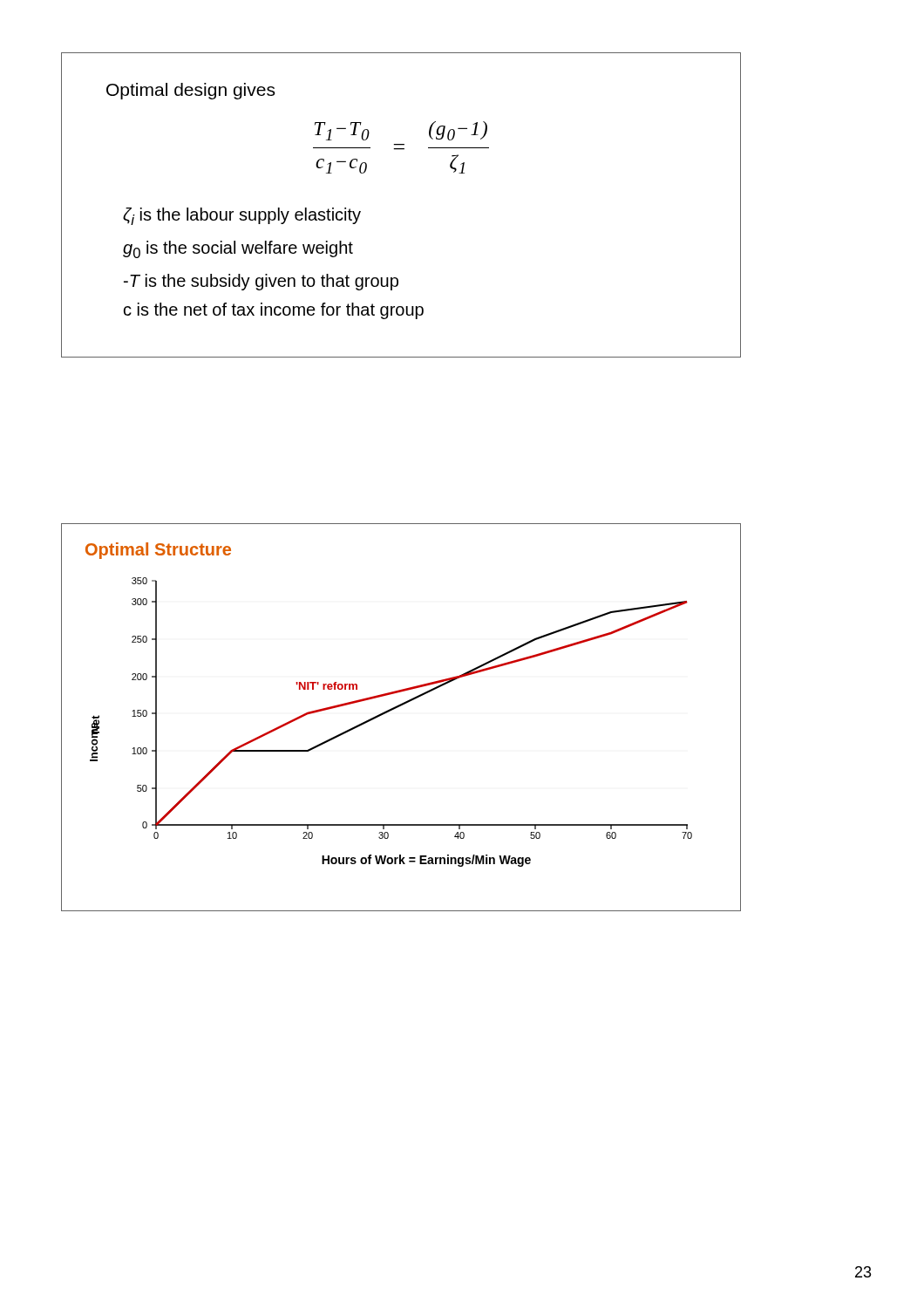This screenshot has width=924, height=1308.
Task: Locate the text starting "Optimal design gives"
Action: pyautogui.click(x=190, y=89)
